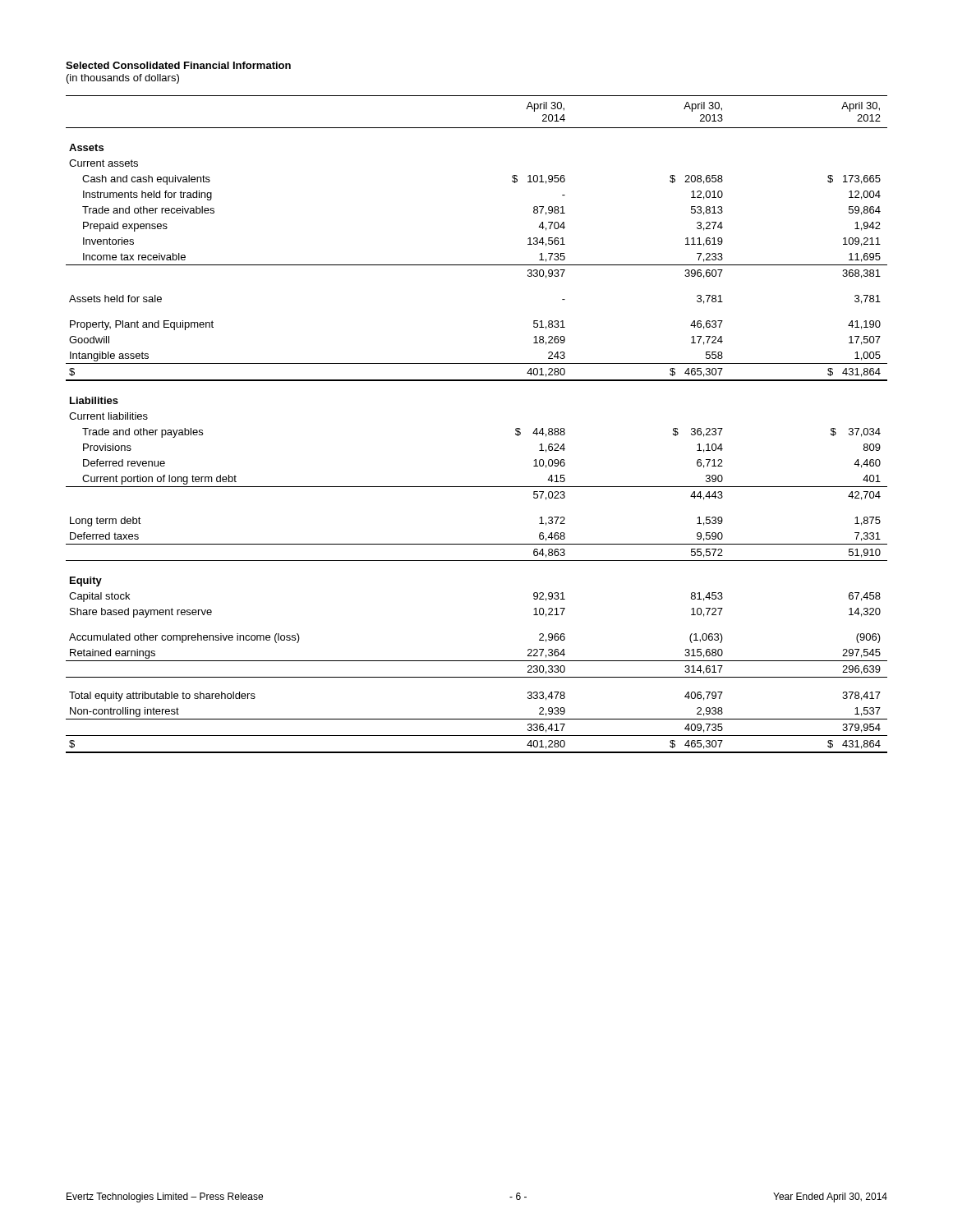
Task: Navigate to the region starting "Selected Consolidated Financial Information"
Action: (178, 65)
